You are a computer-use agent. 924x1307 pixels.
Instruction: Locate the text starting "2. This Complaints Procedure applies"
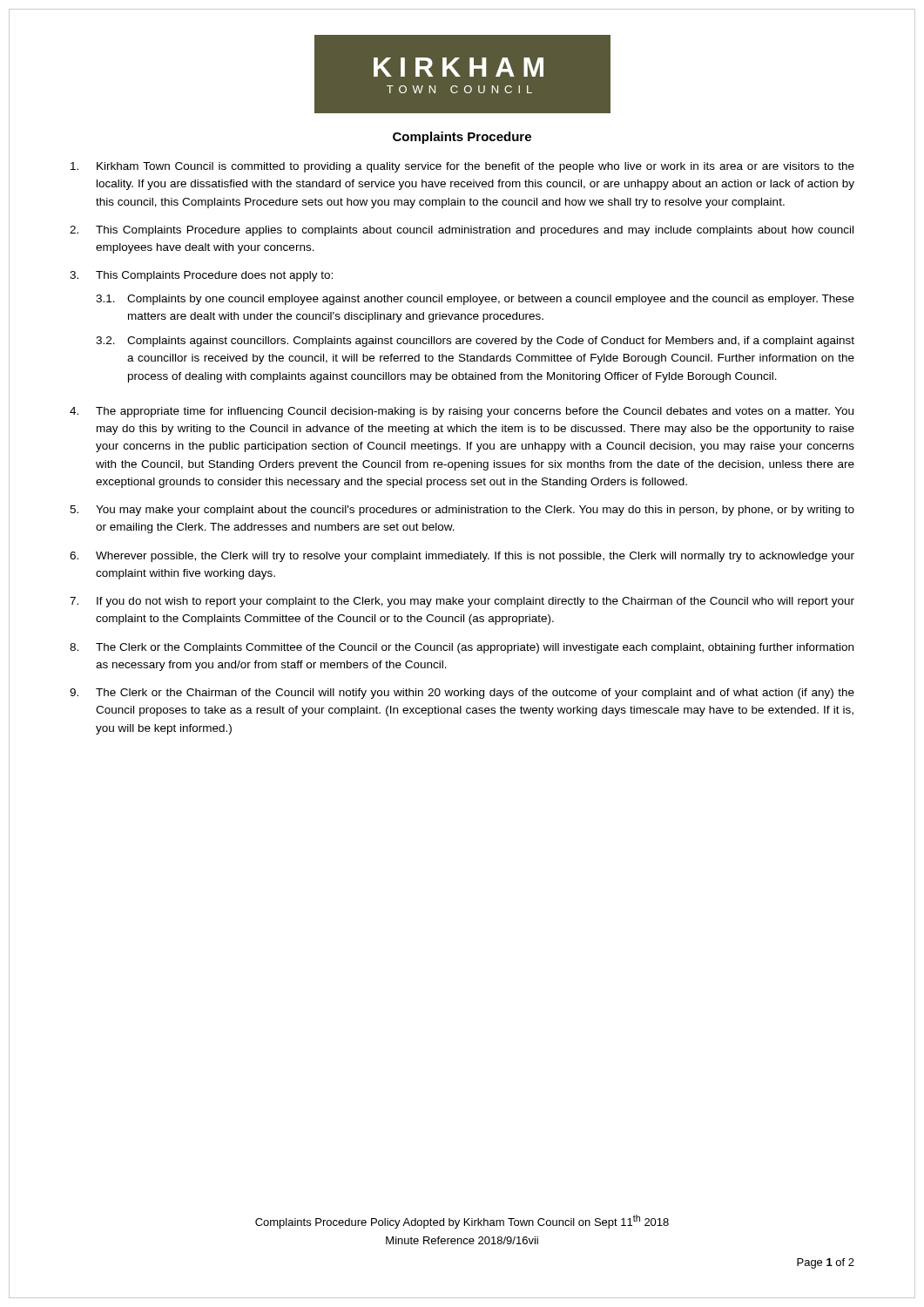462,239
